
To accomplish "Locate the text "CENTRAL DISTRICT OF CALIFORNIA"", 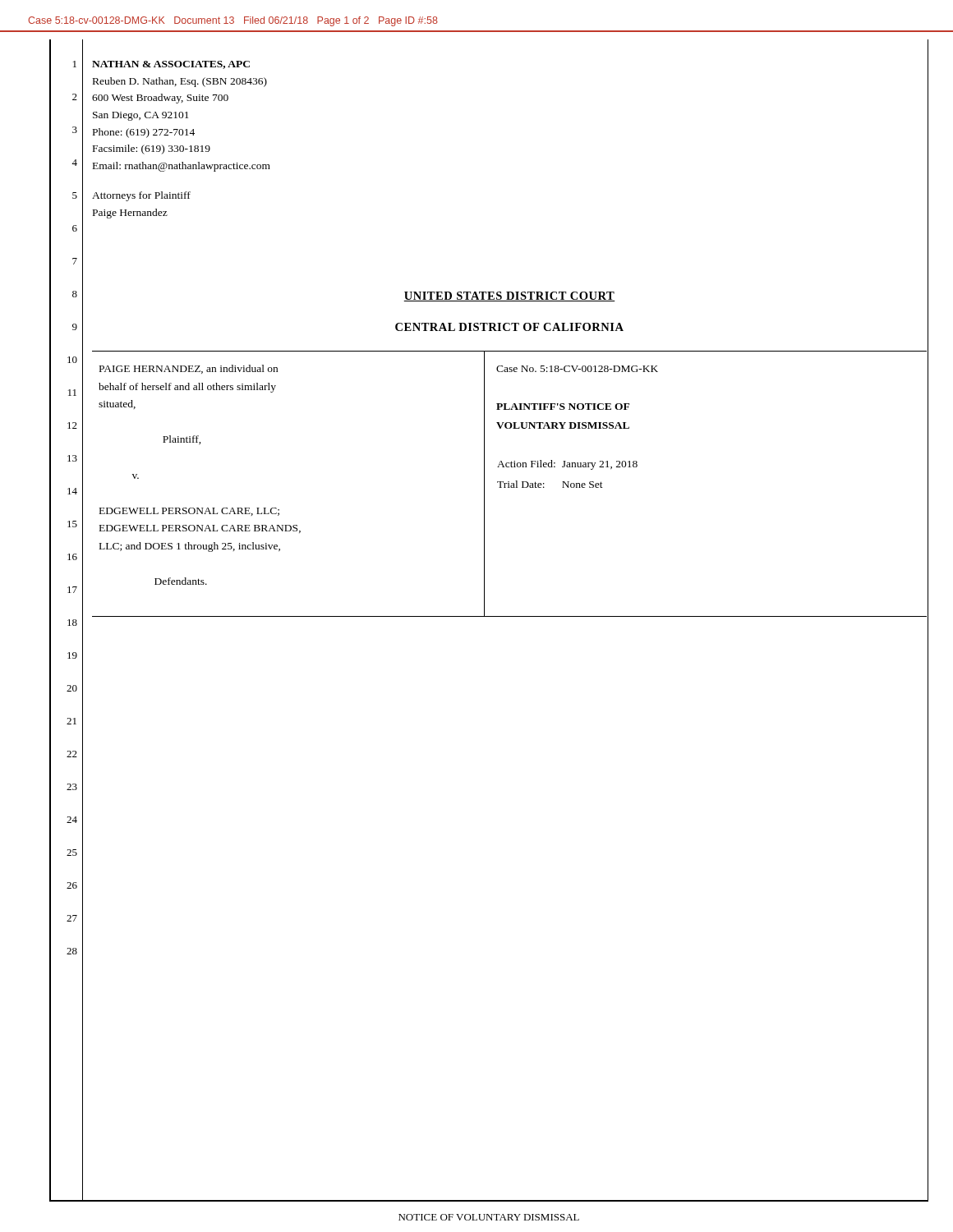I will point(509,327).
